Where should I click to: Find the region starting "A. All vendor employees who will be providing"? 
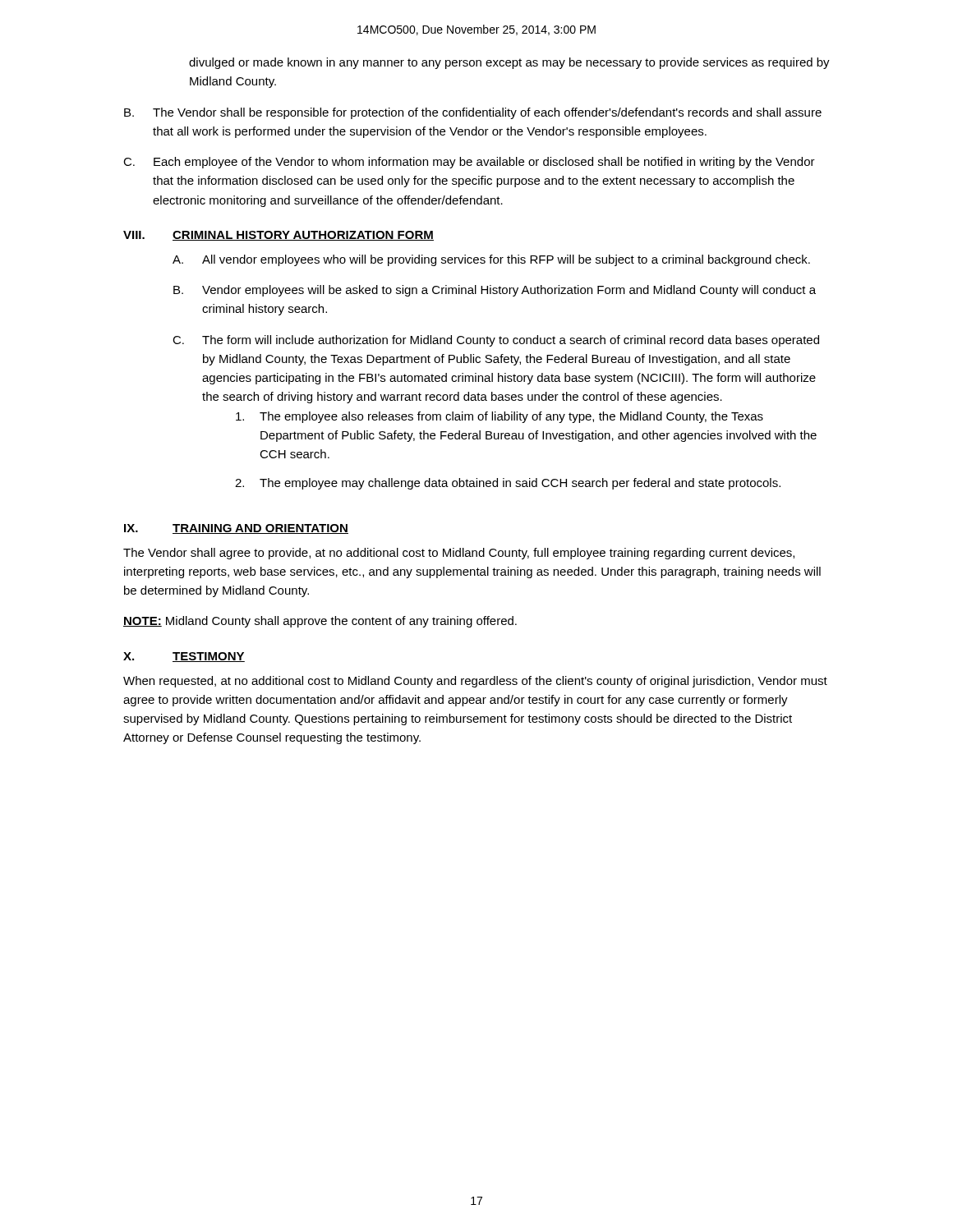501,259
